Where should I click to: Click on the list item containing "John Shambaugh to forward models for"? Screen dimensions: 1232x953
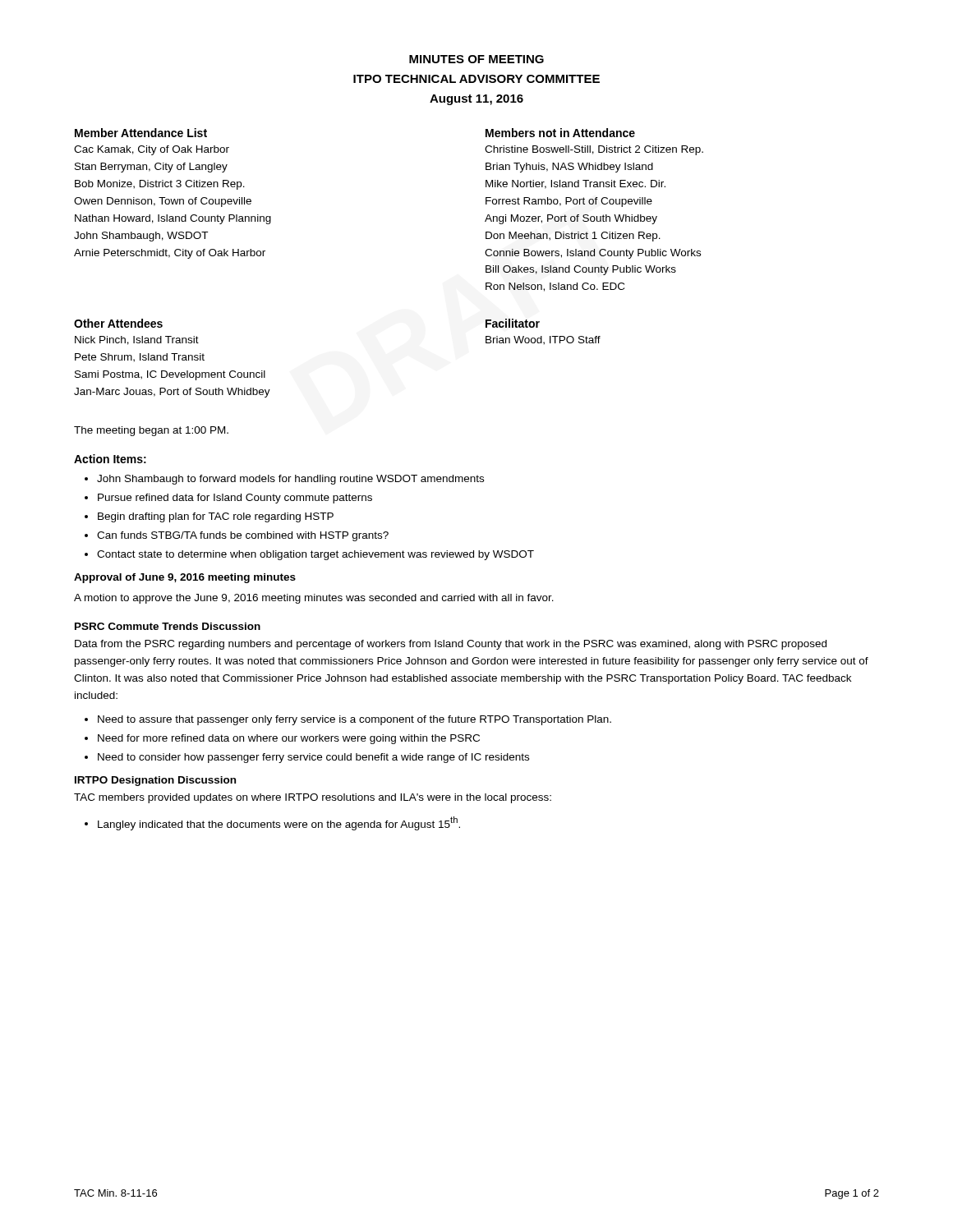click(x=291, y=478)
